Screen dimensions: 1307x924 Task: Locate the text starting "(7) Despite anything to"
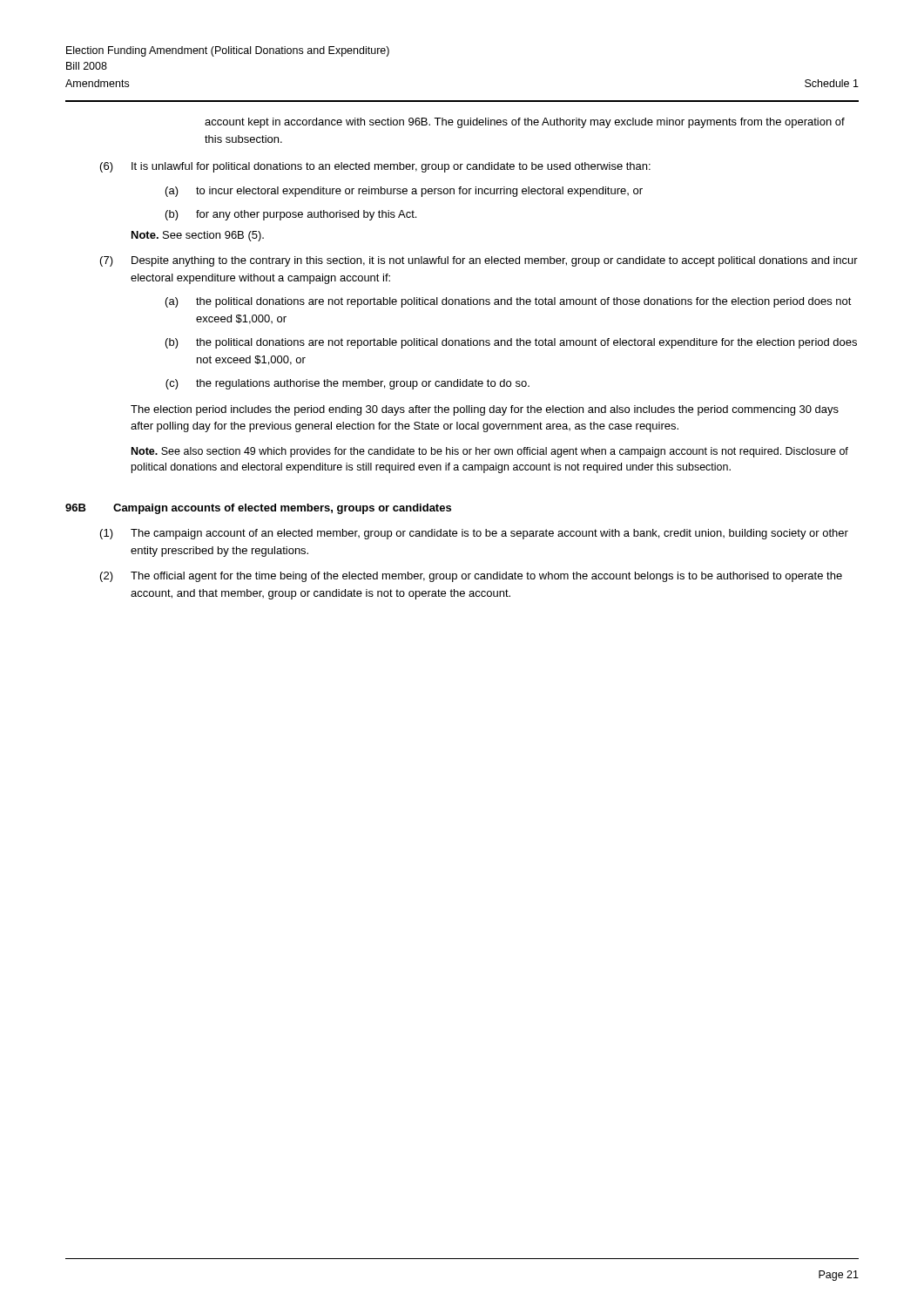(462, 368)
